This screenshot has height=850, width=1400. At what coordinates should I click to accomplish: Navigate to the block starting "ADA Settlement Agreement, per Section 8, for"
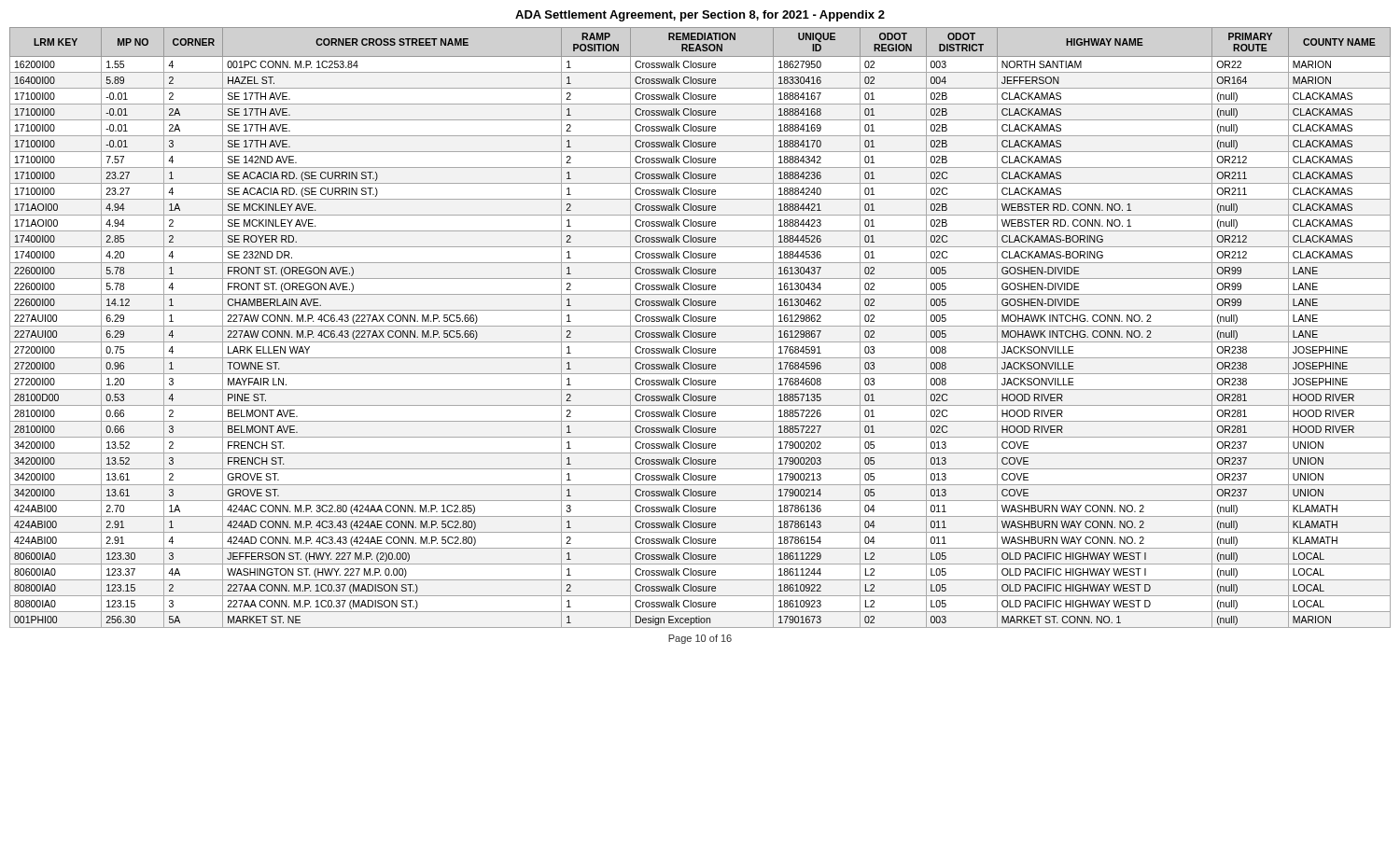[x=700, y=14]
